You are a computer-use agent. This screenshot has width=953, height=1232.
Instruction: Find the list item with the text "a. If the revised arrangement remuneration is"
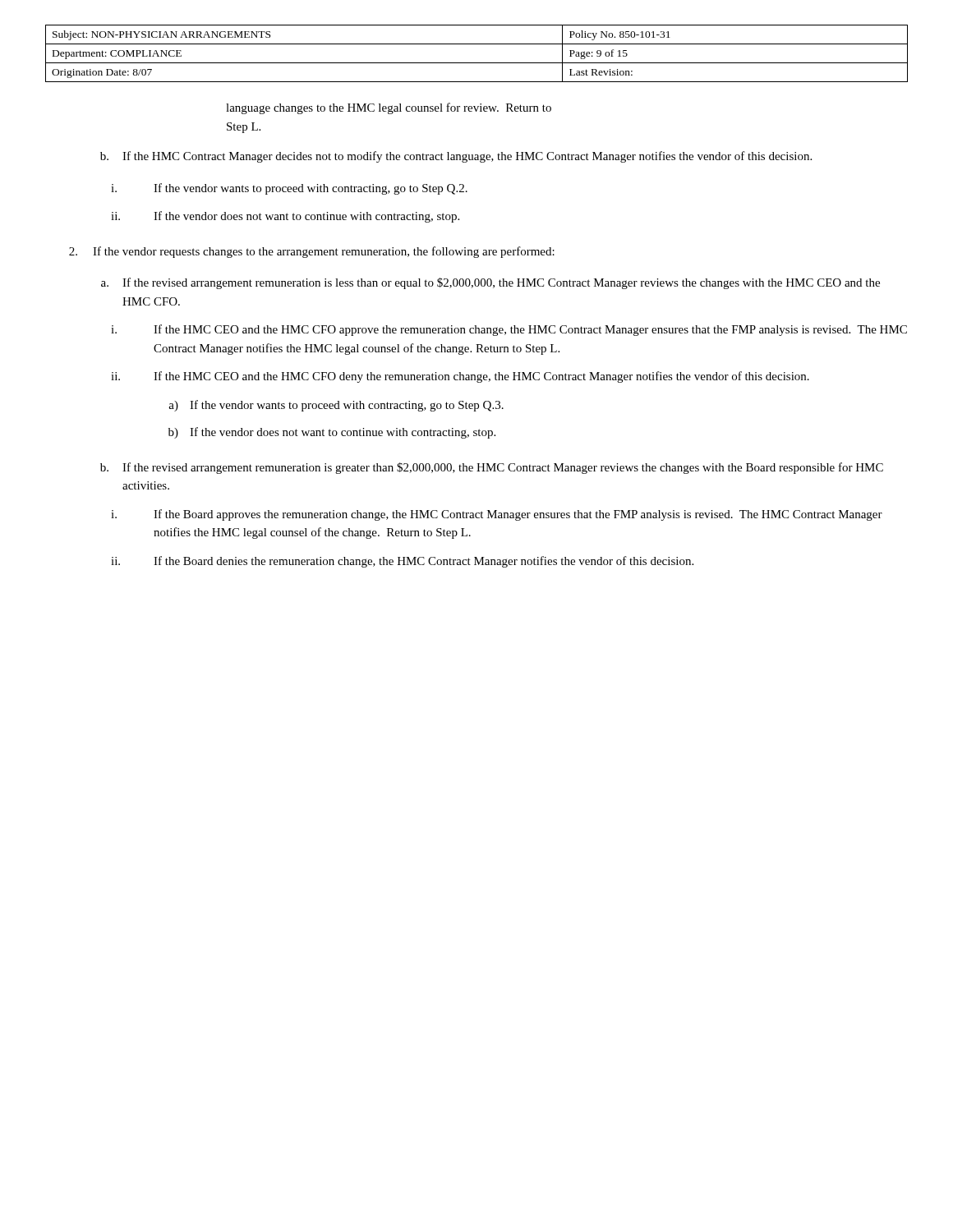point(493,292)
